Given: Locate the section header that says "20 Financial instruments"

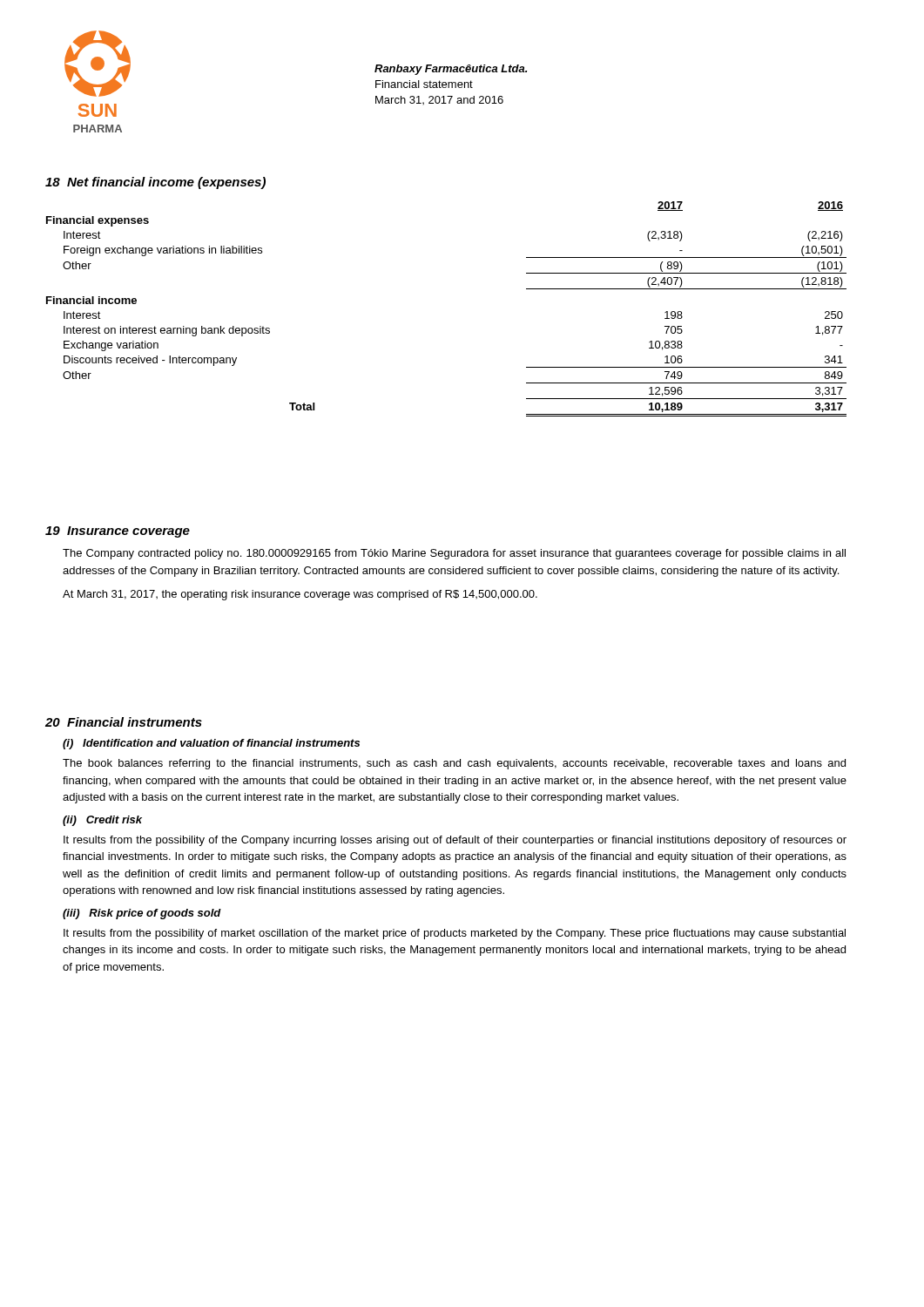Looking at the screenshot, I should coord(124,722).
